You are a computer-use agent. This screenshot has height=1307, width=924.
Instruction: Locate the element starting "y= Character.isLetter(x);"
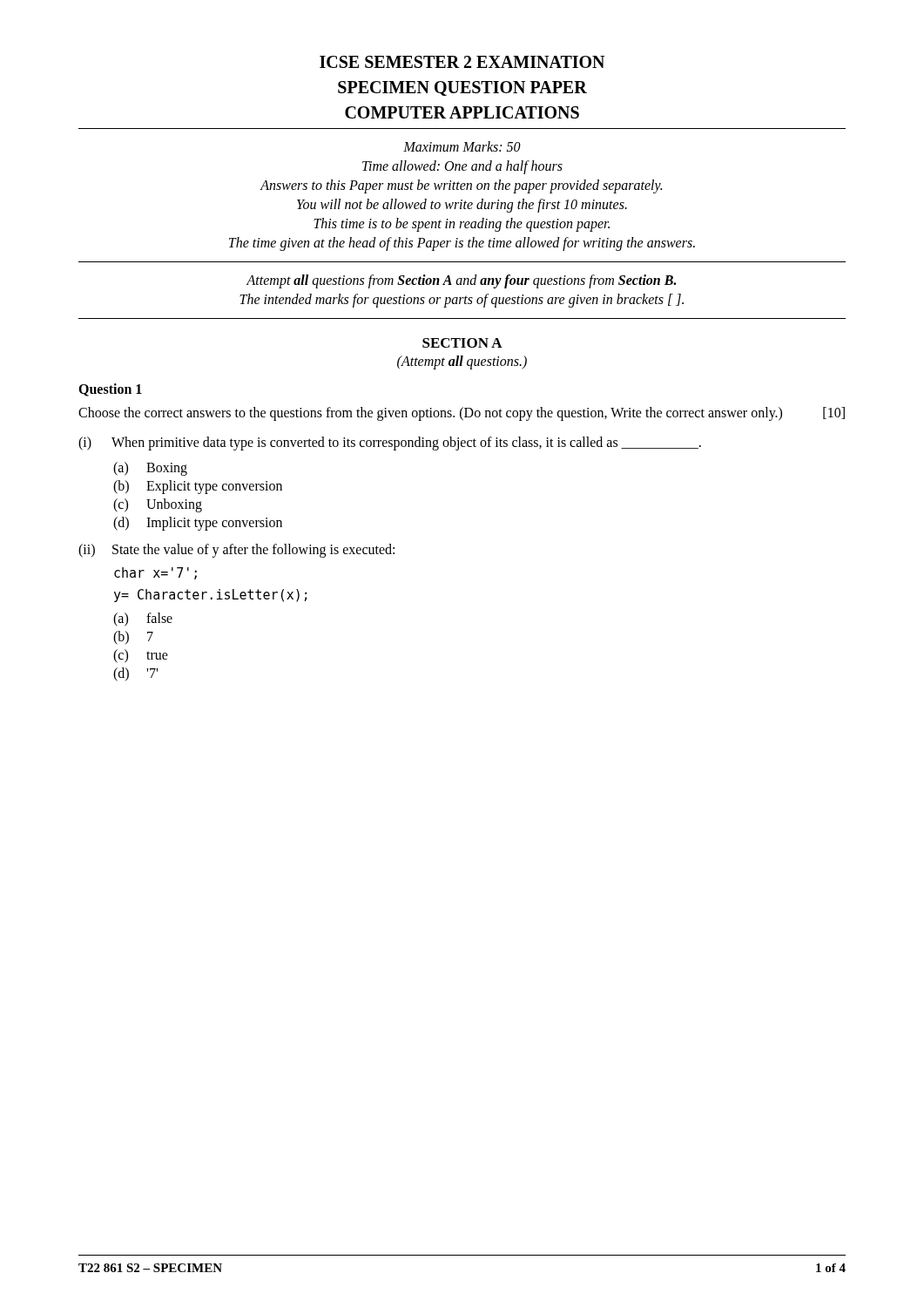212,595
